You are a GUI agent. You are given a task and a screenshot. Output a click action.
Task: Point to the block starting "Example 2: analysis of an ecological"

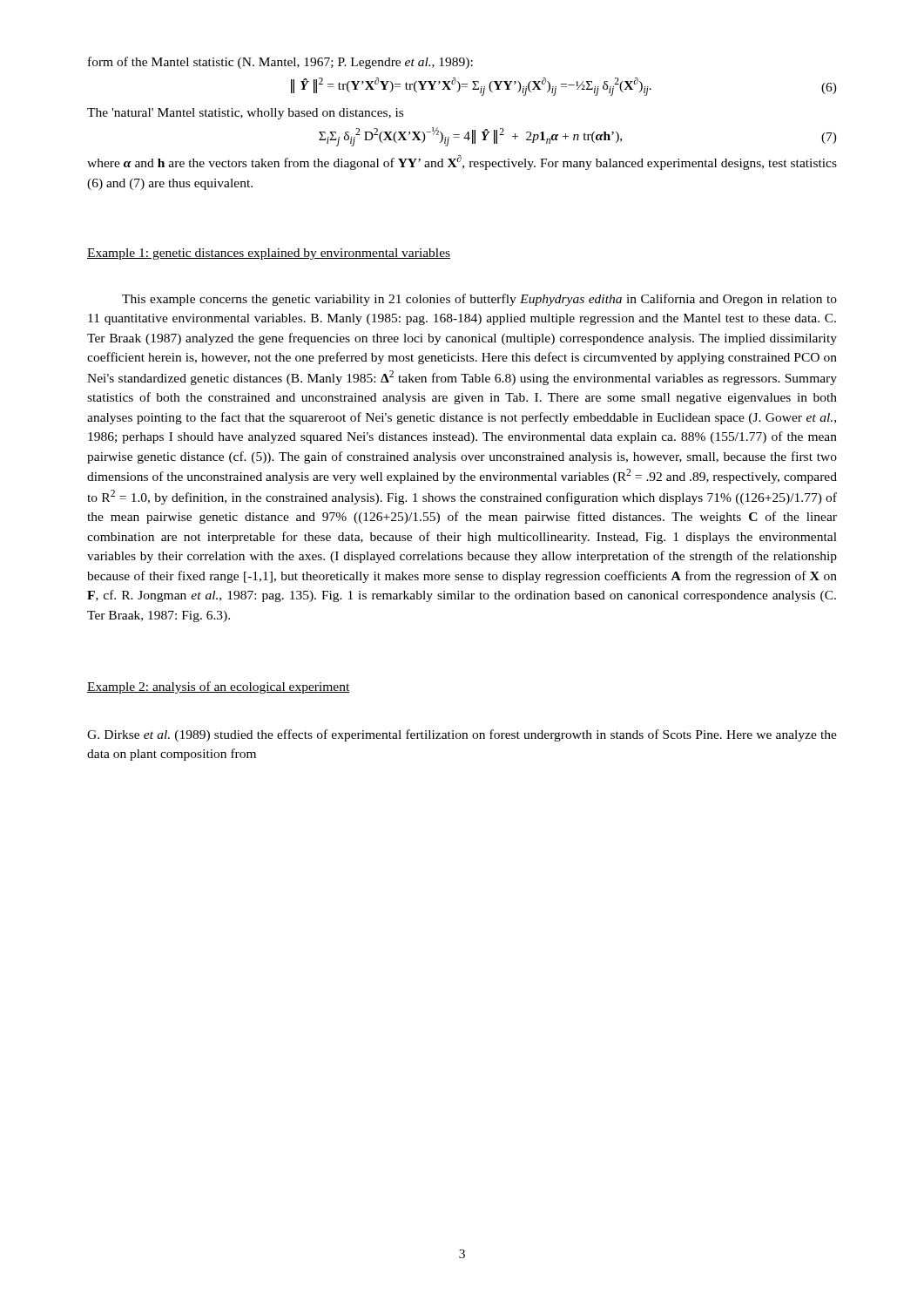tap(218, 687)
